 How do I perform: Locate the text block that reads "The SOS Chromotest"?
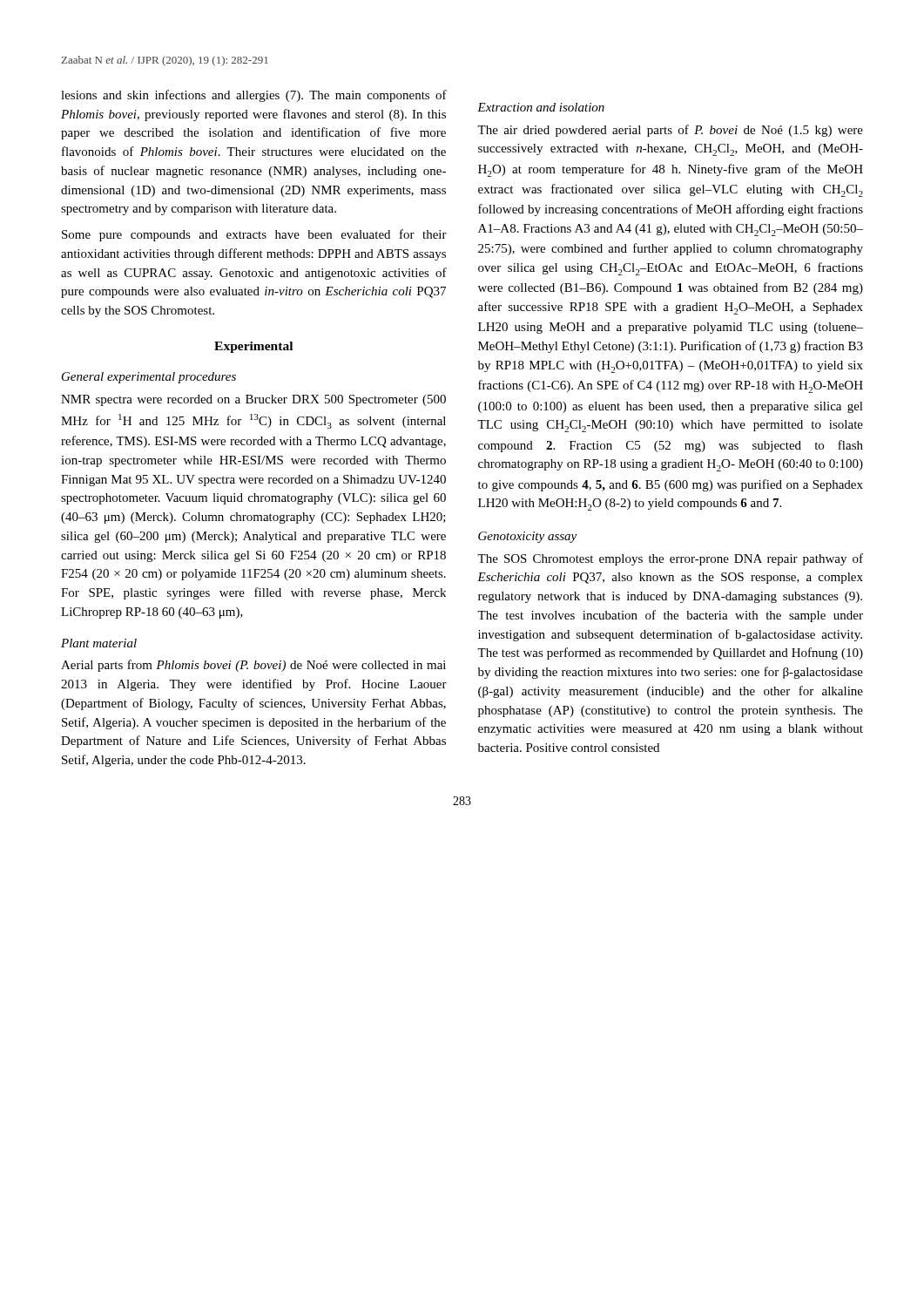[670, 654]
